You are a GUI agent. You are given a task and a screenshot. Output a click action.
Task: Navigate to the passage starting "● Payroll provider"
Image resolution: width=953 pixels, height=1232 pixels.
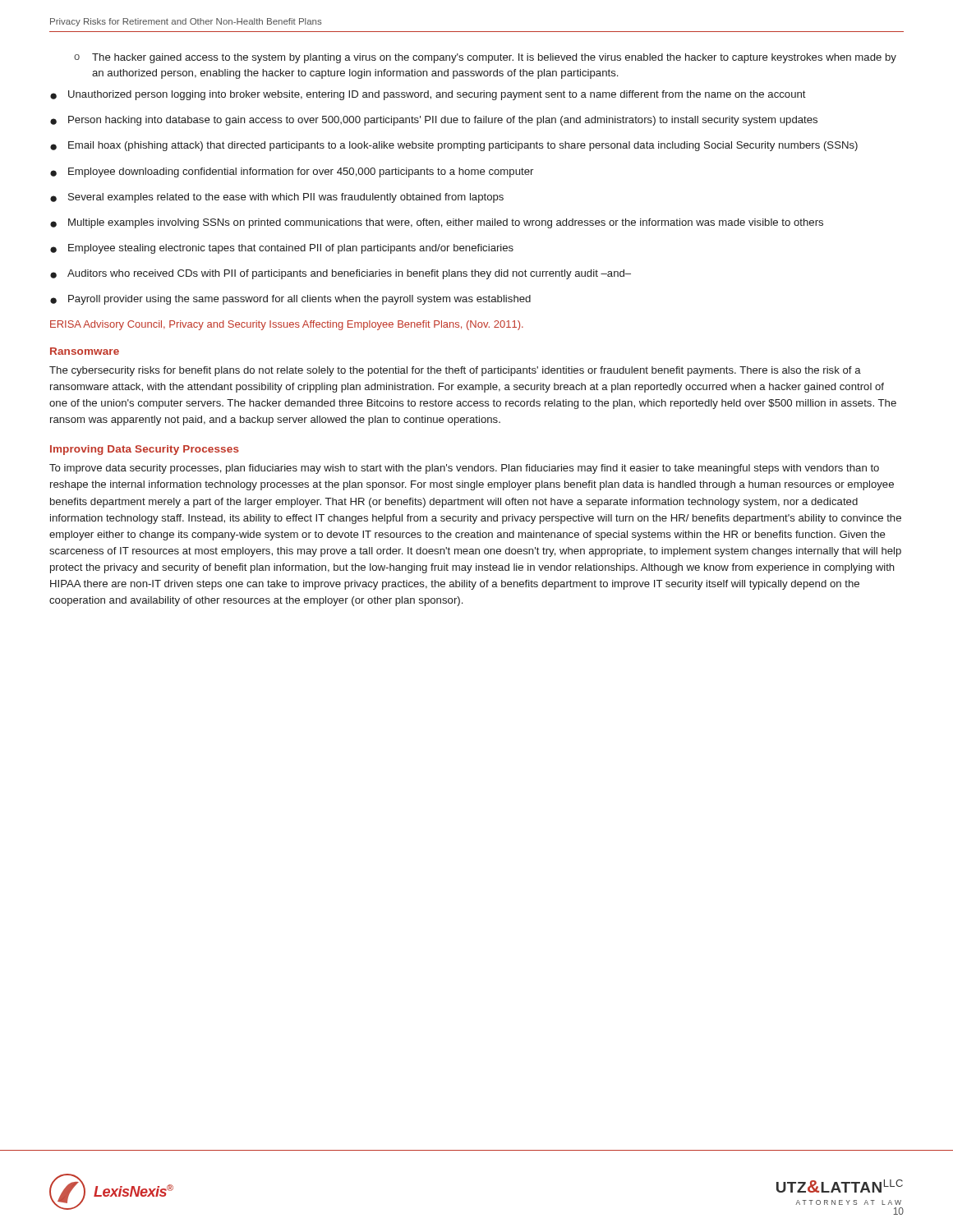click(476, 300)
